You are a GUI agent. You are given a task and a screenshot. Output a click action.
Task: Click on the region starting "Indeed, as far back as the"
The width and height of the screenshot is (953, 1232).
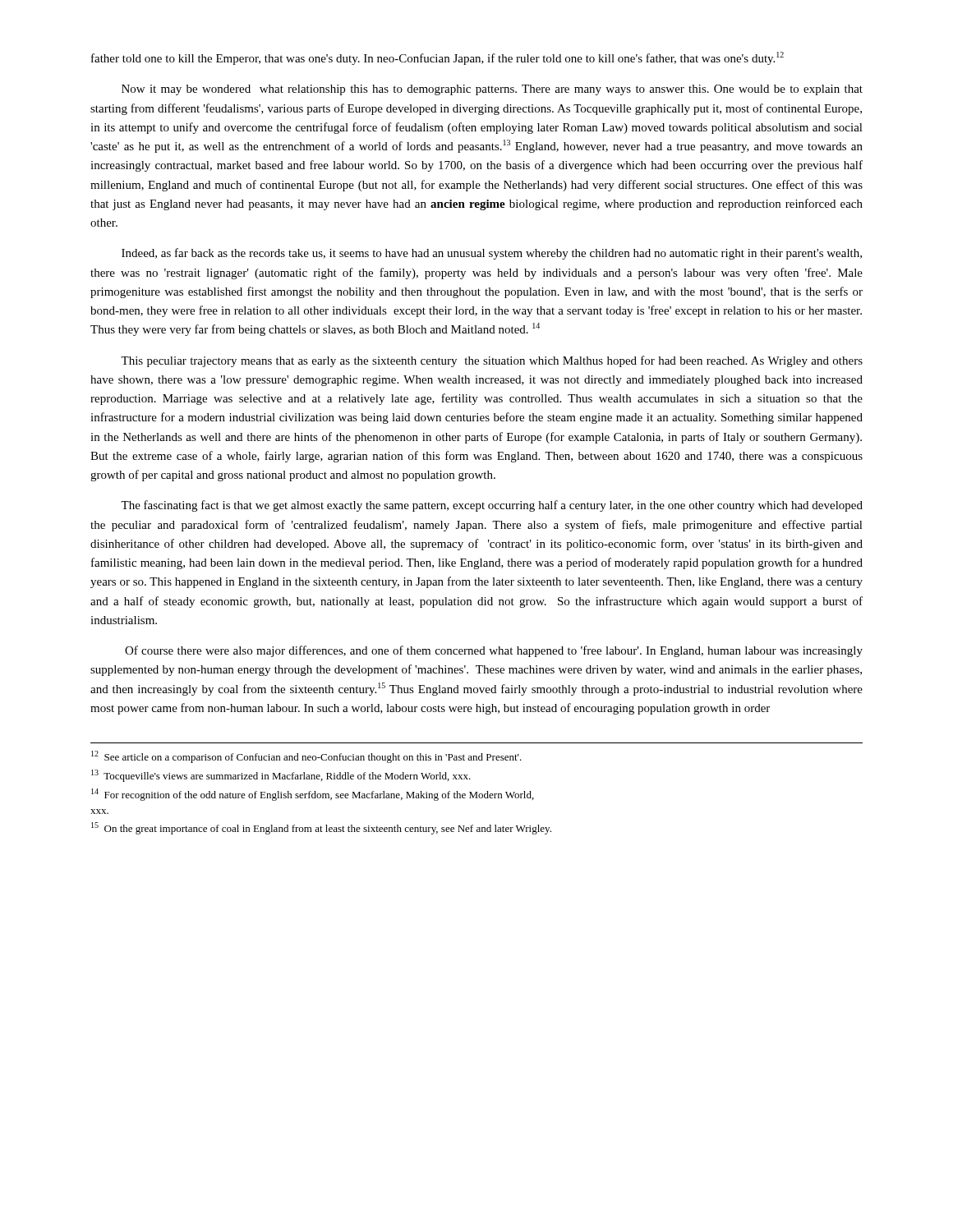(x=476, y=292)
